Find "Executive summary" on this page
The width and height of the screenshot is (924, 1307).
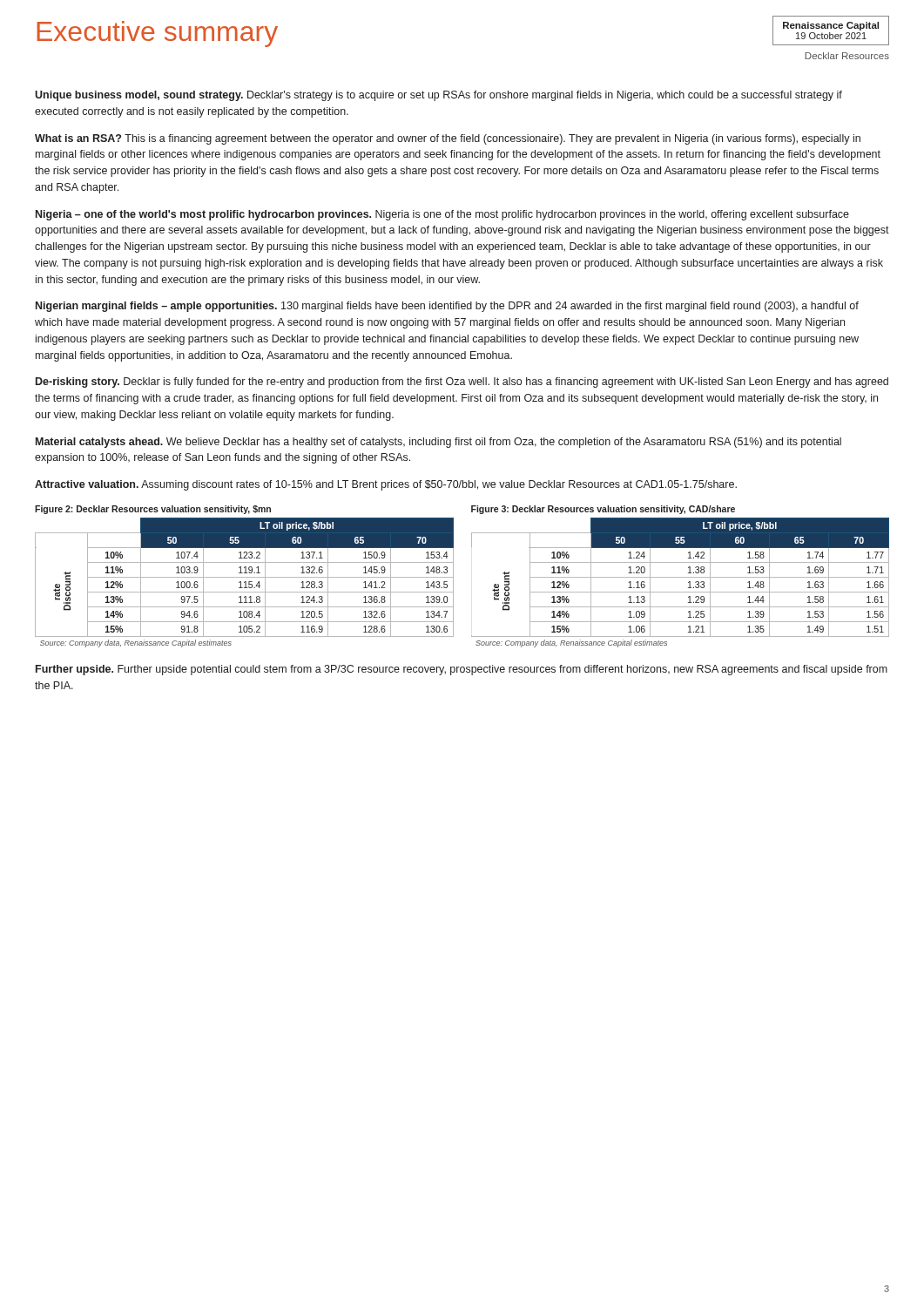[156, 32]
